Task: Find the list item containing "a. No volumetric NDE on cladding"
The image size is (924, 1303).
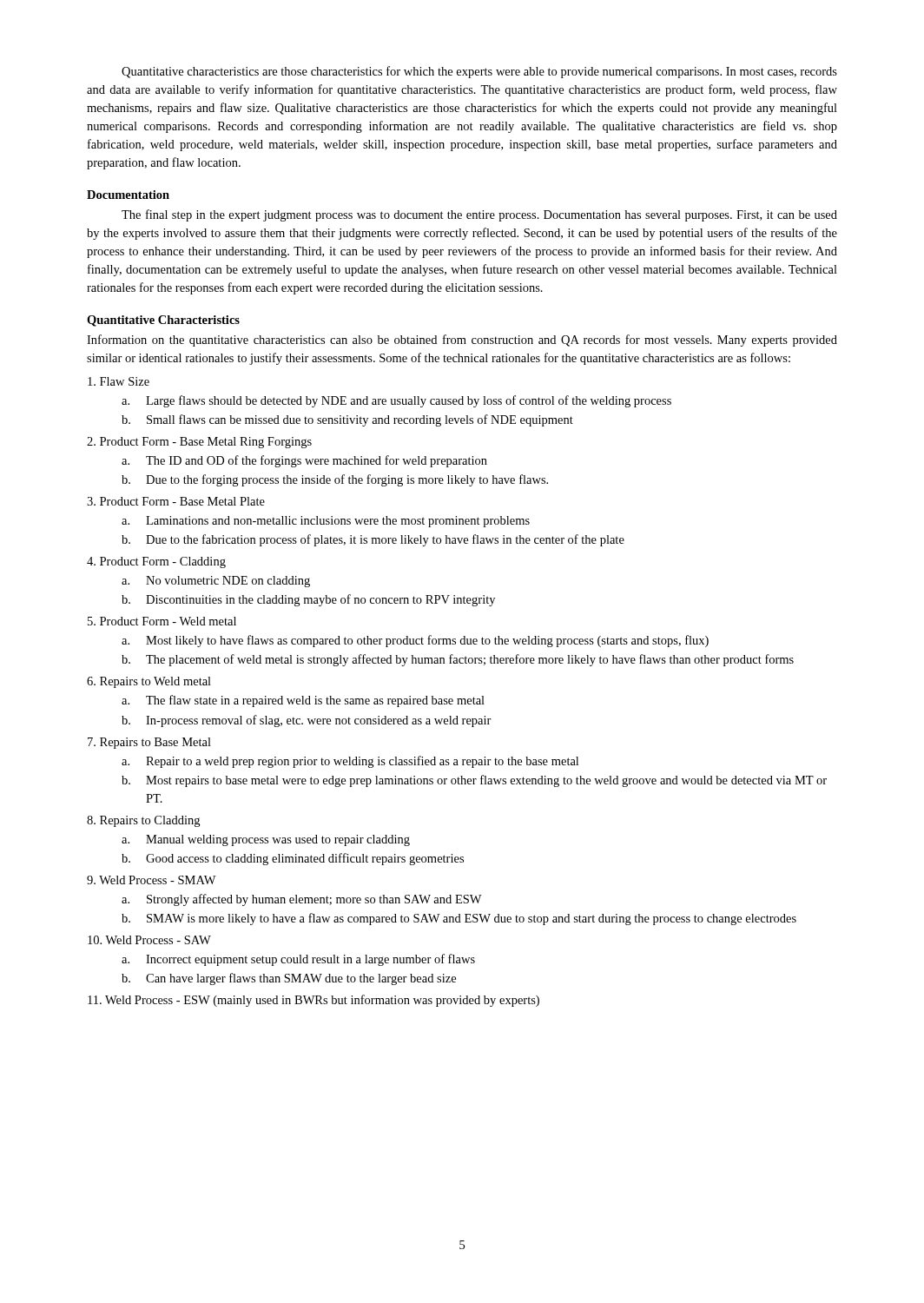Action: tap(216, 582)
